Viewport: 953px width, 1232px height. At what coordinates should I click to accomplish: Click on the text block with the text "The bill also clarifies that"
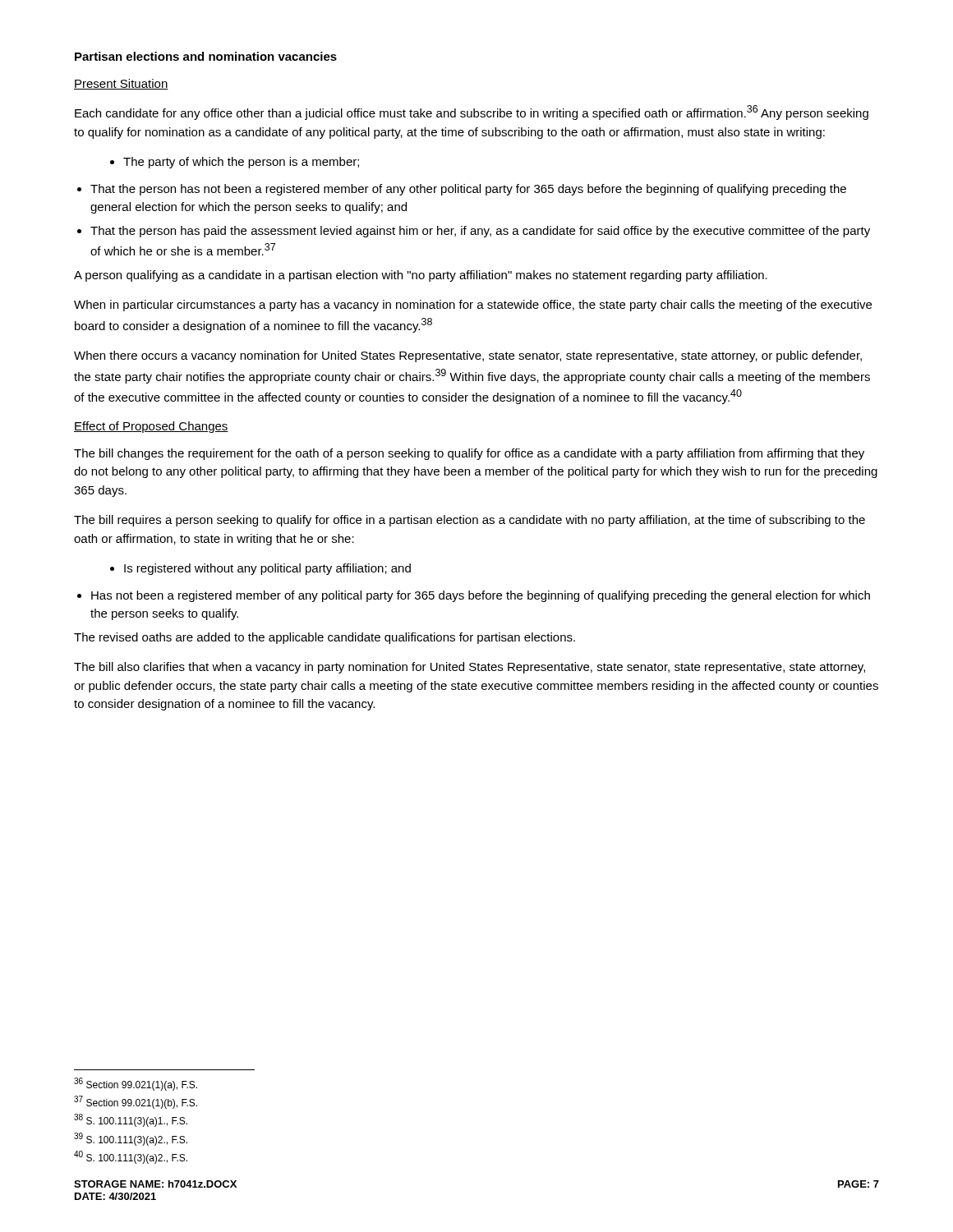click(x=476, y=686)
